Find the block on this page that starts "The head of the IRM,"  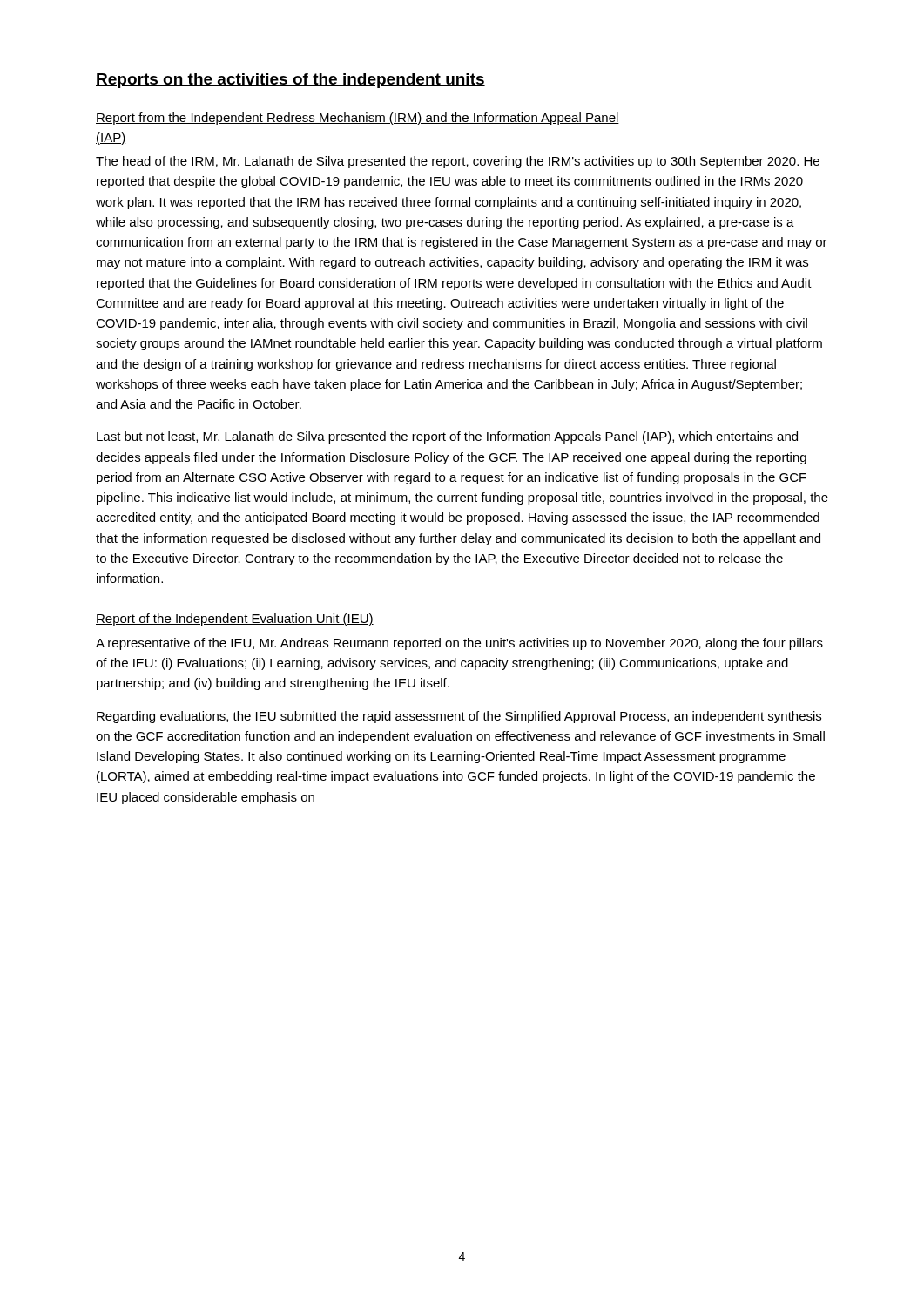coord(461,282)
